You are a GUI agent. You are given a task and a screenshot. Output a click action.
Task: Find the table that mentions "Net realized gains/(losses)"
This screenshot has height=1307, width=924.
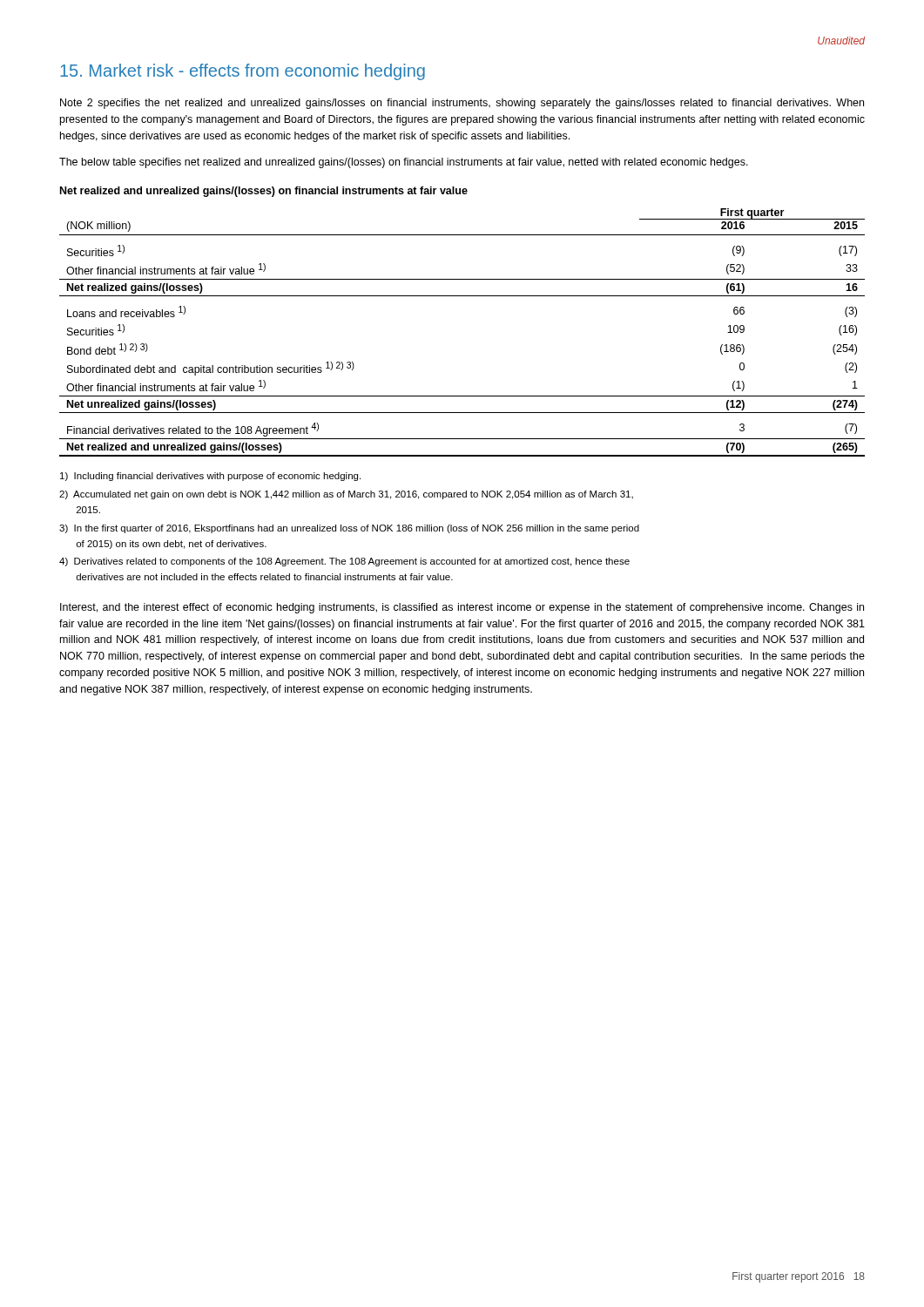(x=462, y=330)
